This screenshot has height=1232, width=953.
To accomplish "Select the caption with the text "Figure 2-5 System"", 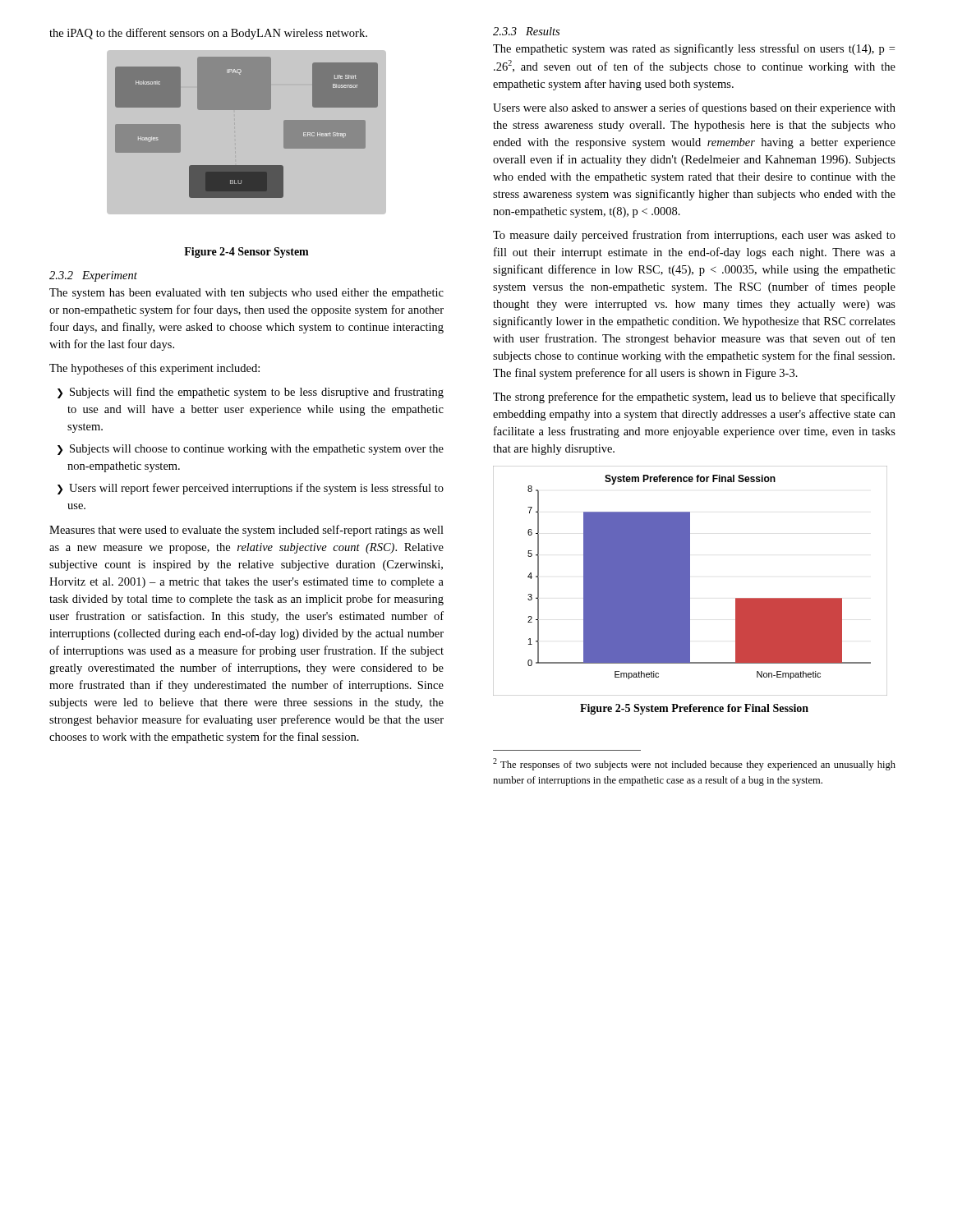I will [x=694, y=709].
